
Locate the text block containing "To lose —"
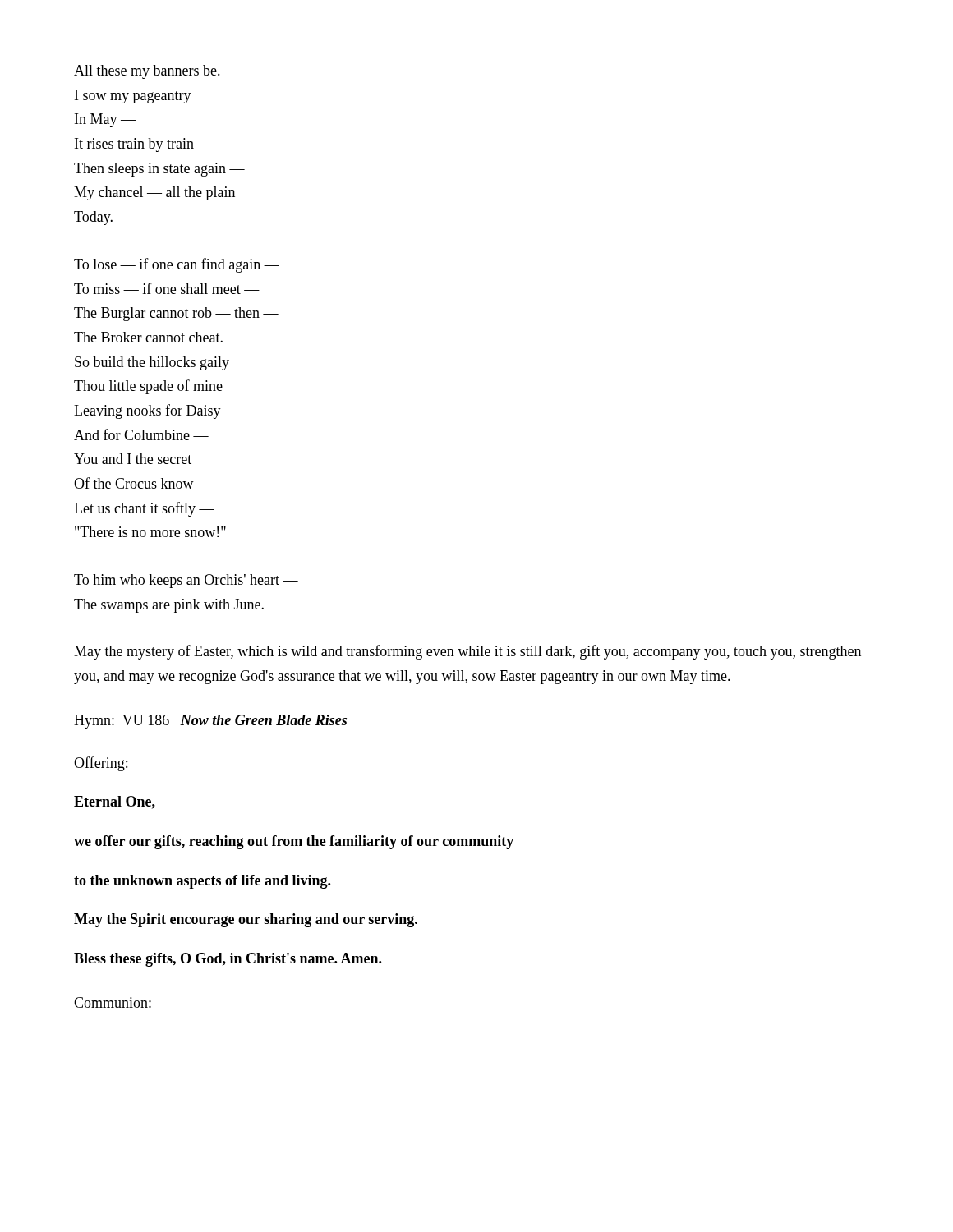point(177,265)
